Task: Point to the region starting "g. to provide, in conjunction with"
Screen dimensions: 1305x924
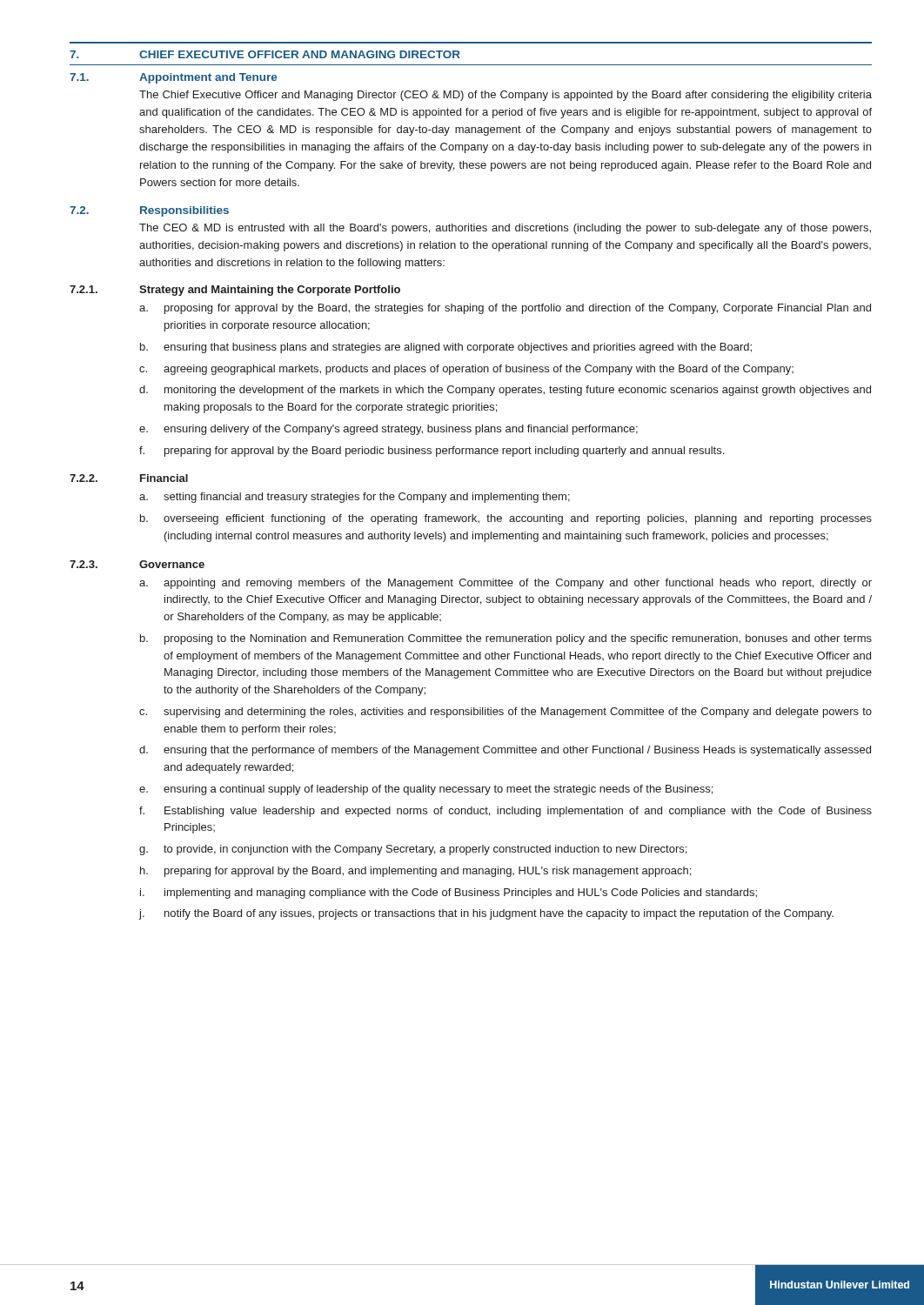Action: pos(506,849)
